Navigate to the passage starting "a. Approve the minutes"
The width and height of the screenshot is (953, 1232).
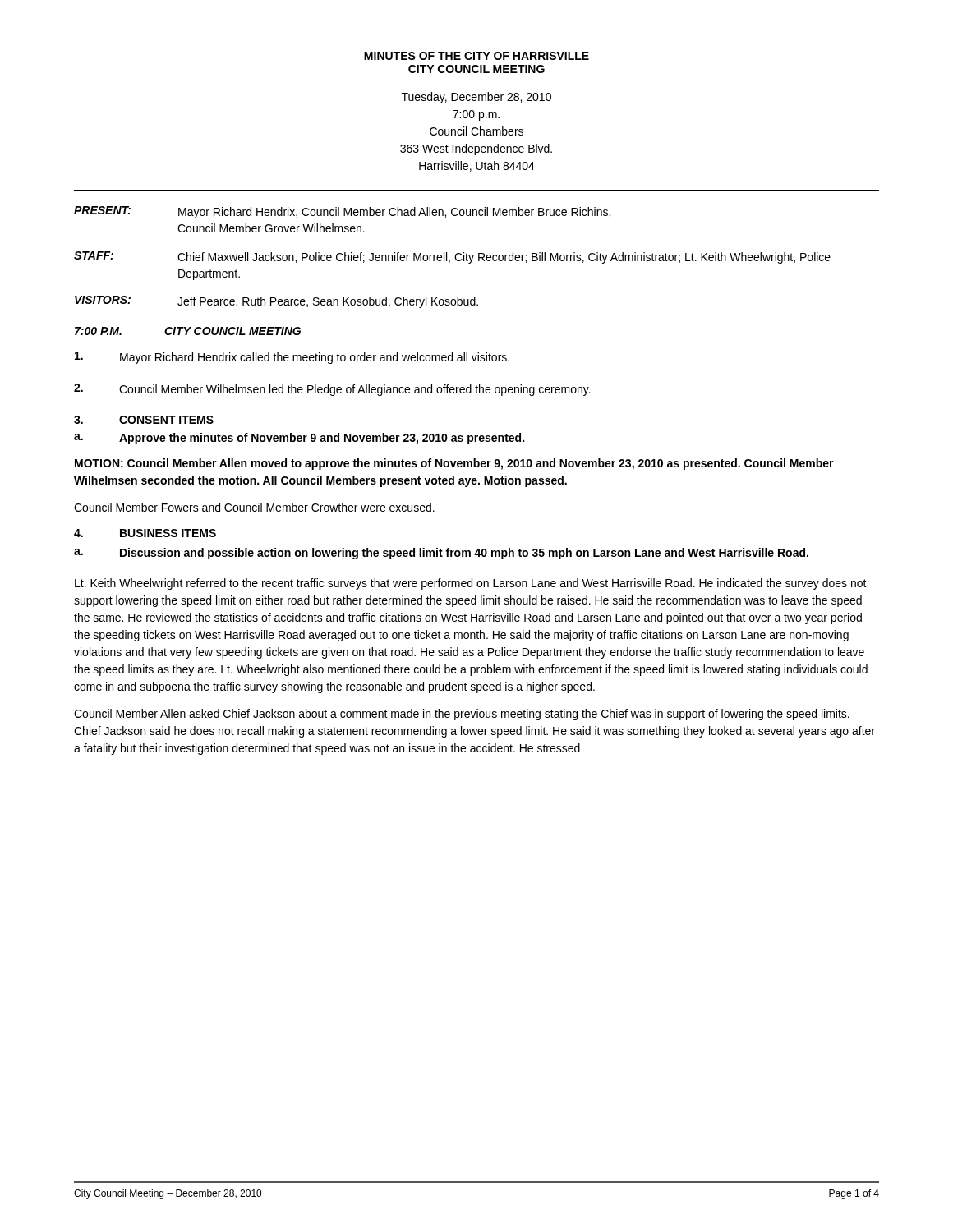pos(476,439)
